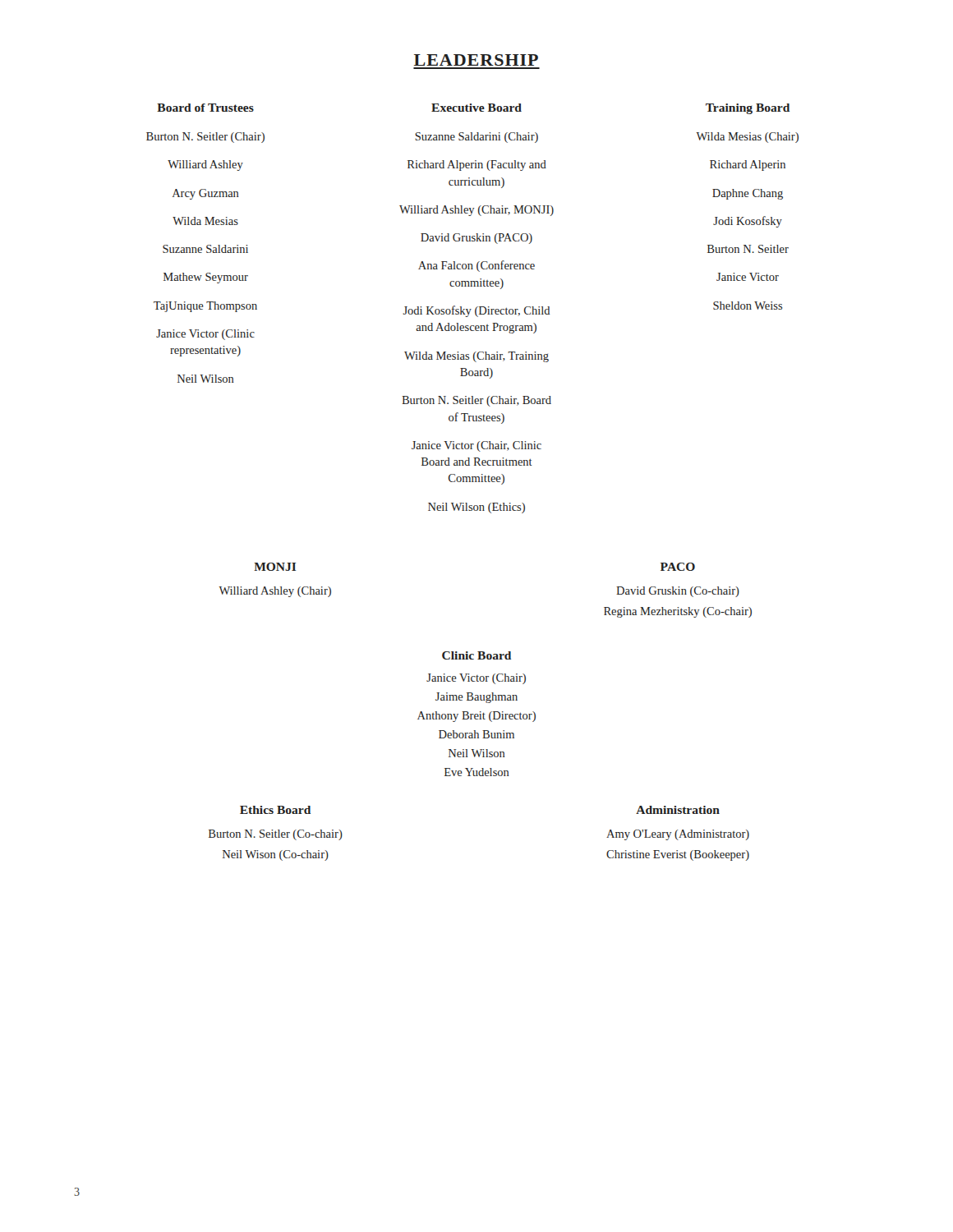Find the region starting "Ethics Board"
The width and height of the screenshot is (953, 1232).
275,809
